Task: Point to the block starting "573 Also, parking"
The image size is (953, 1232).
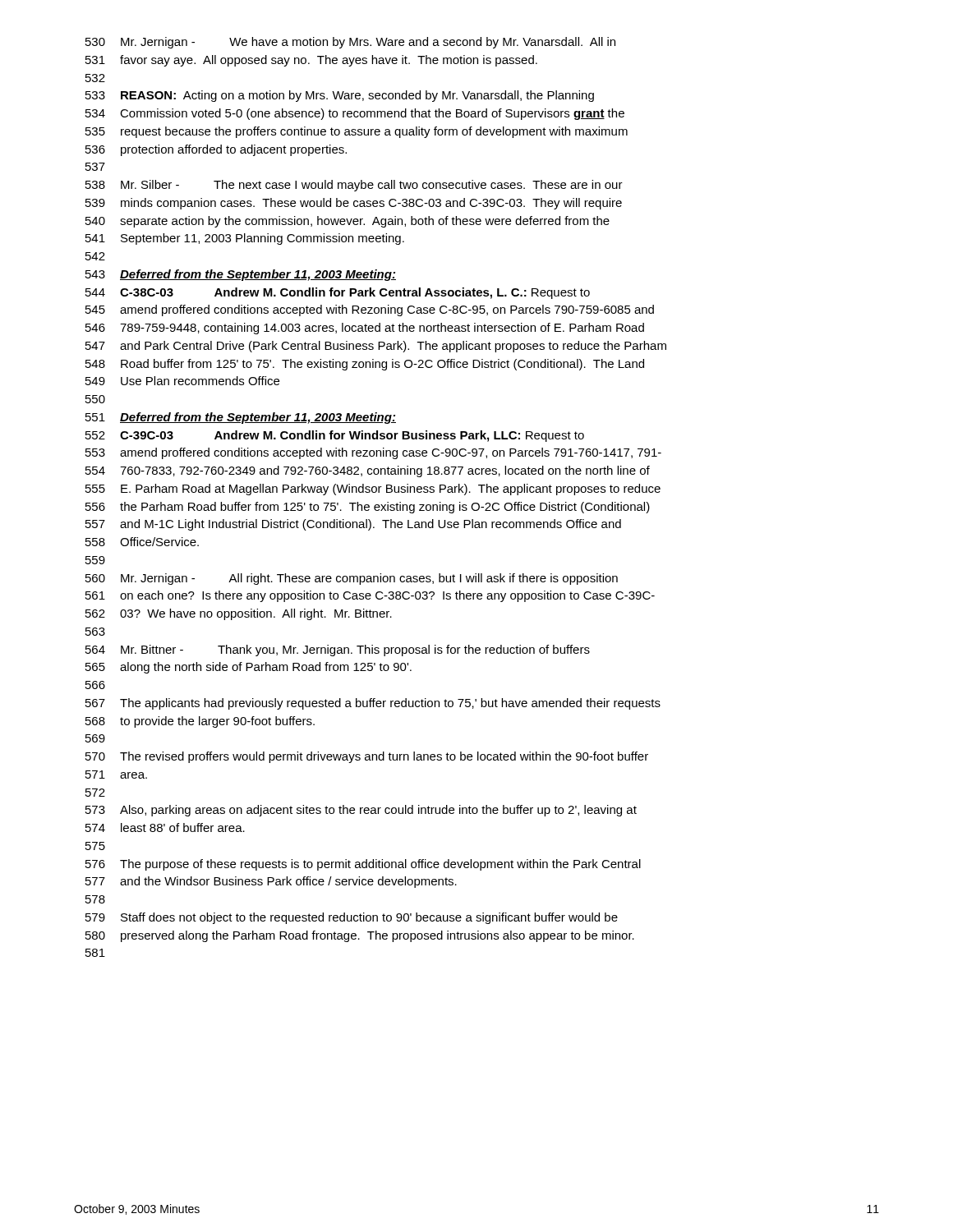Action: pos(476,819)
